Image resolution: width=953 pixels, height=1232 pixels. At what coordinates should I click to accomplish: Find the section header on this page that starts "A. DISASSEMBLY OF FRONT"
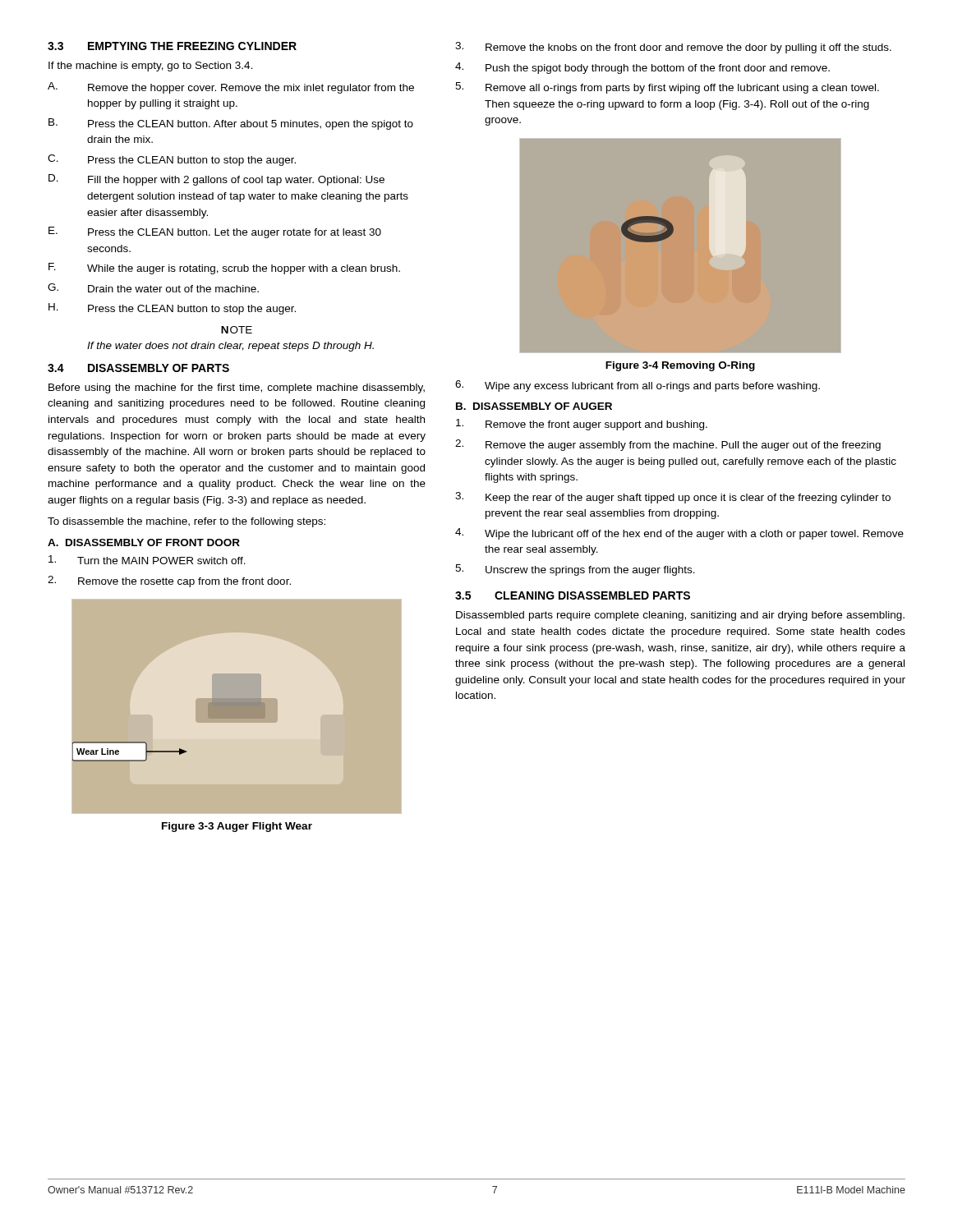[x=144, y=542]
